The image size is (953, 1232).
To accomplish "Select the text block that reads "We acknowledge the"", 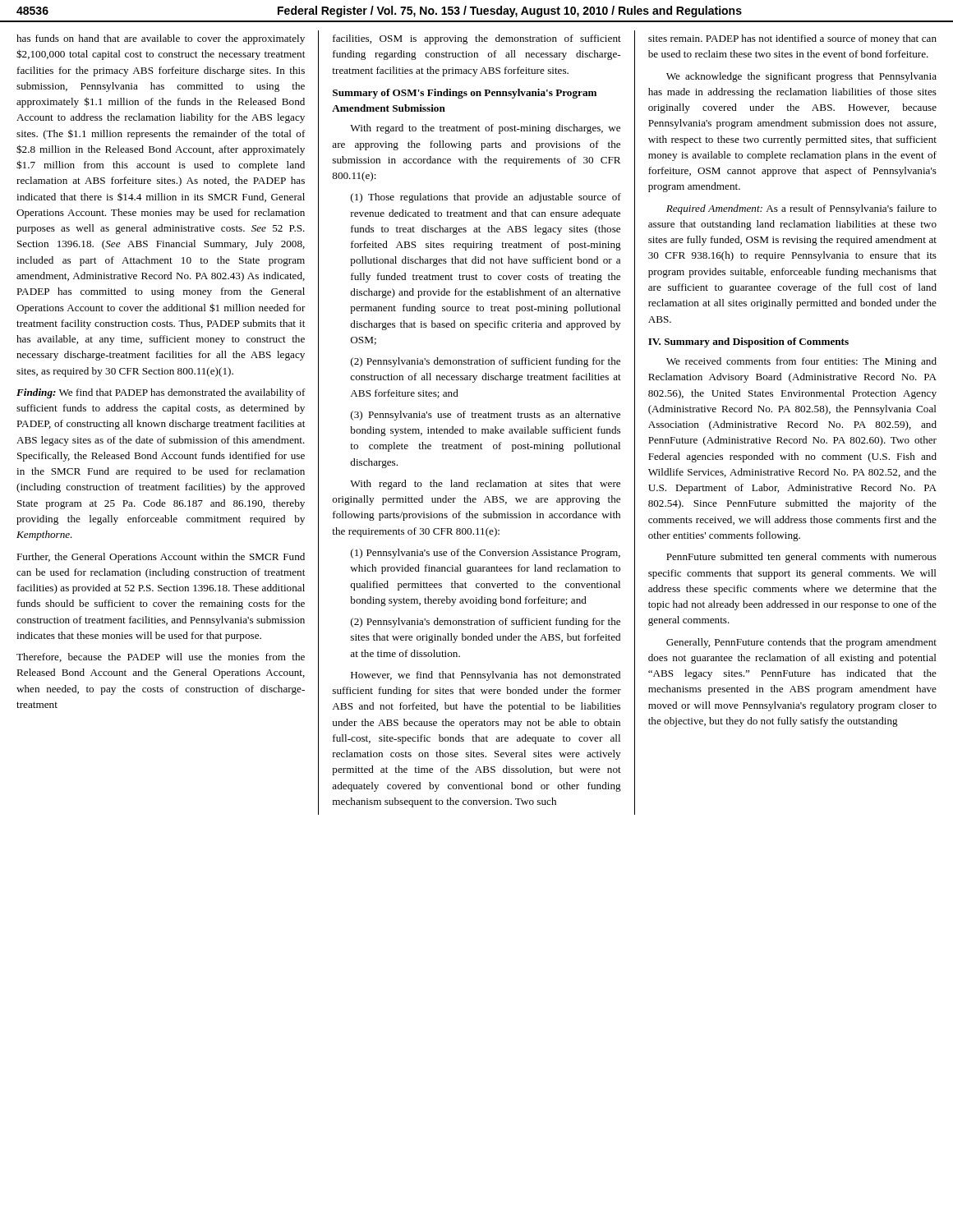I will tap(792, 131).
